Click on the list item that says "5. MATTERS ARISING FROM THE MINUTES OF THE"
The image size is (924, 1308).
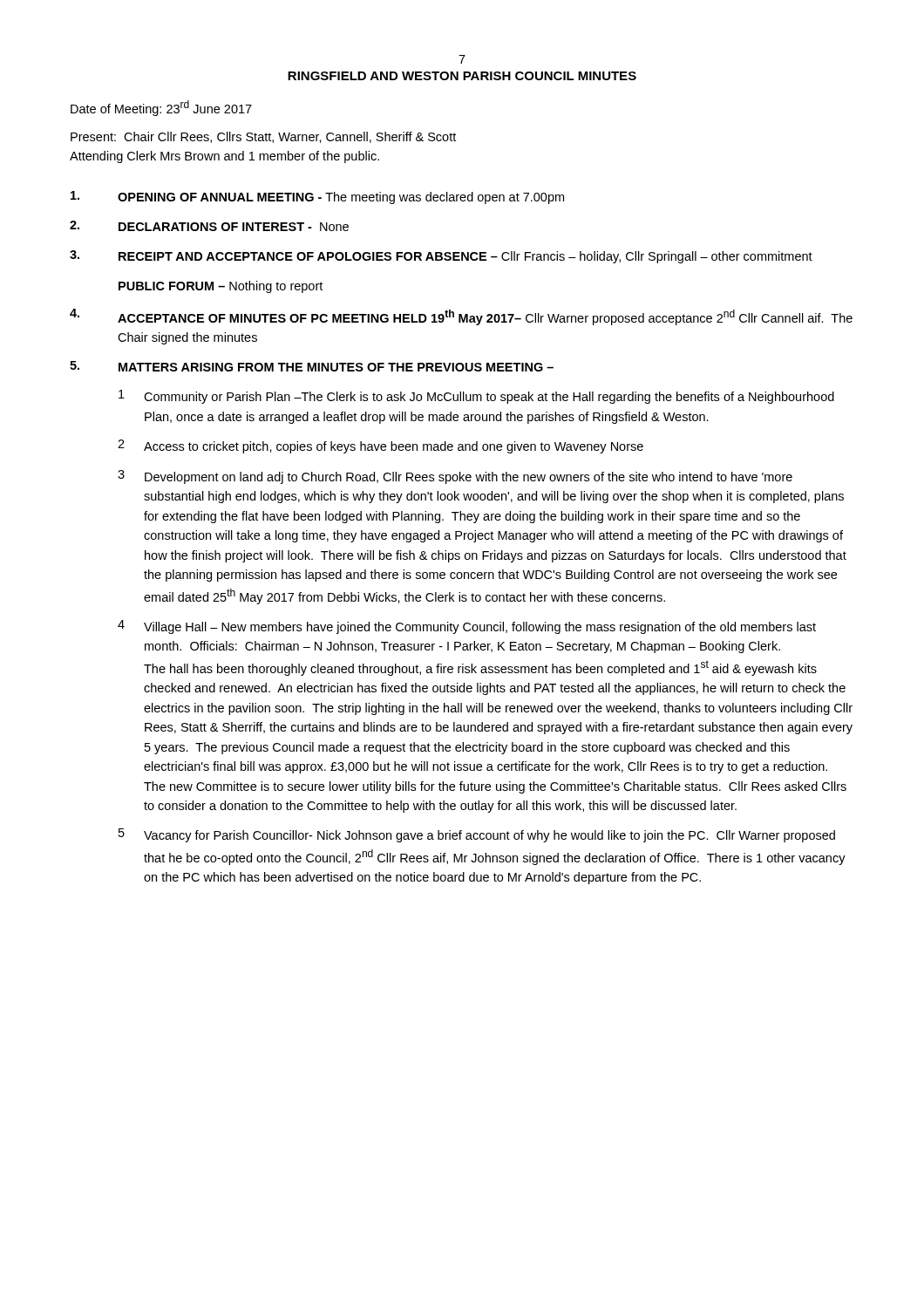[462, 368]
